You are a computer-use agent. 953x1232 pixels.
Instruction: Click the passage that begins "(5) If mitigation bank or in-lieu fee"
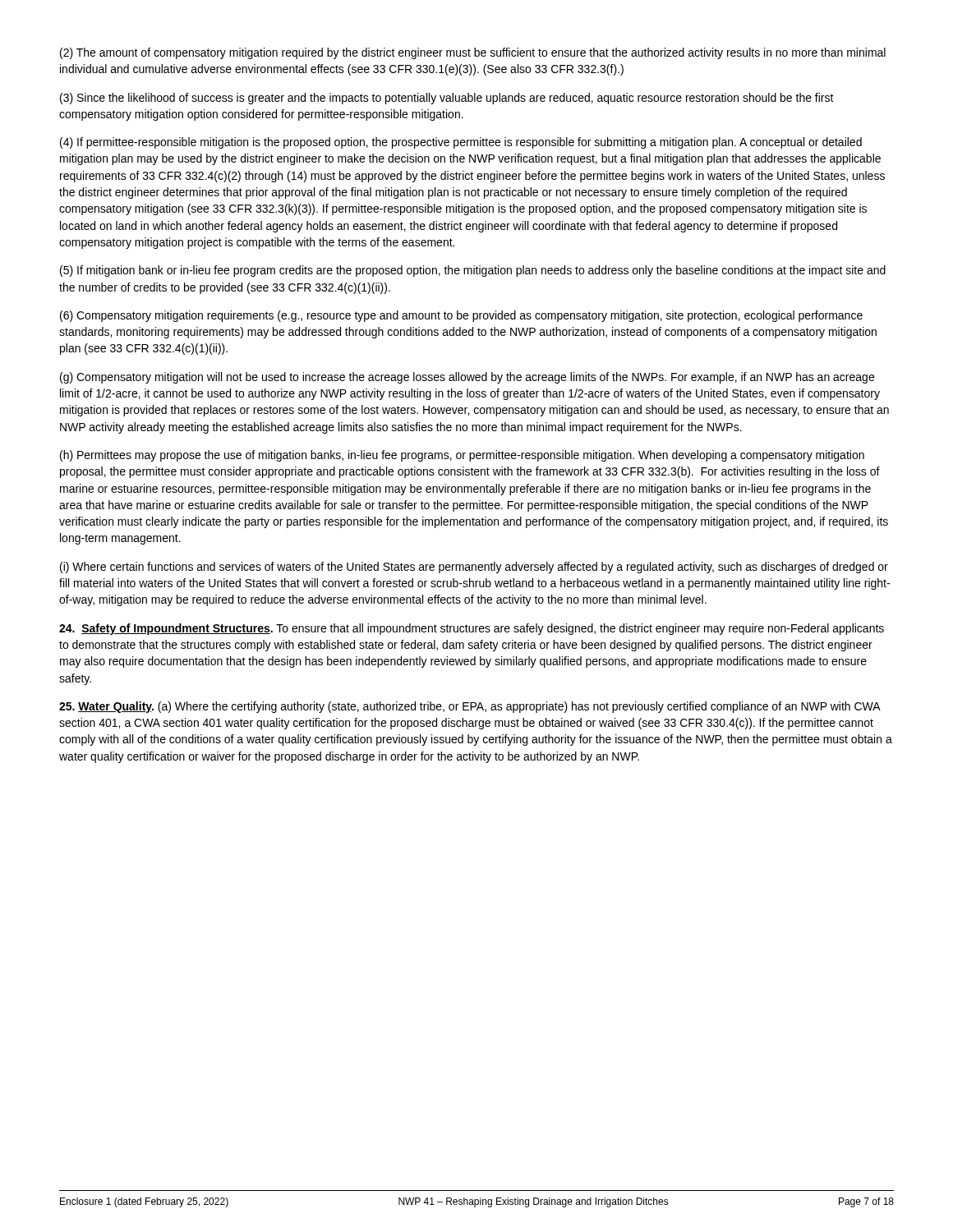coord(472,279)
